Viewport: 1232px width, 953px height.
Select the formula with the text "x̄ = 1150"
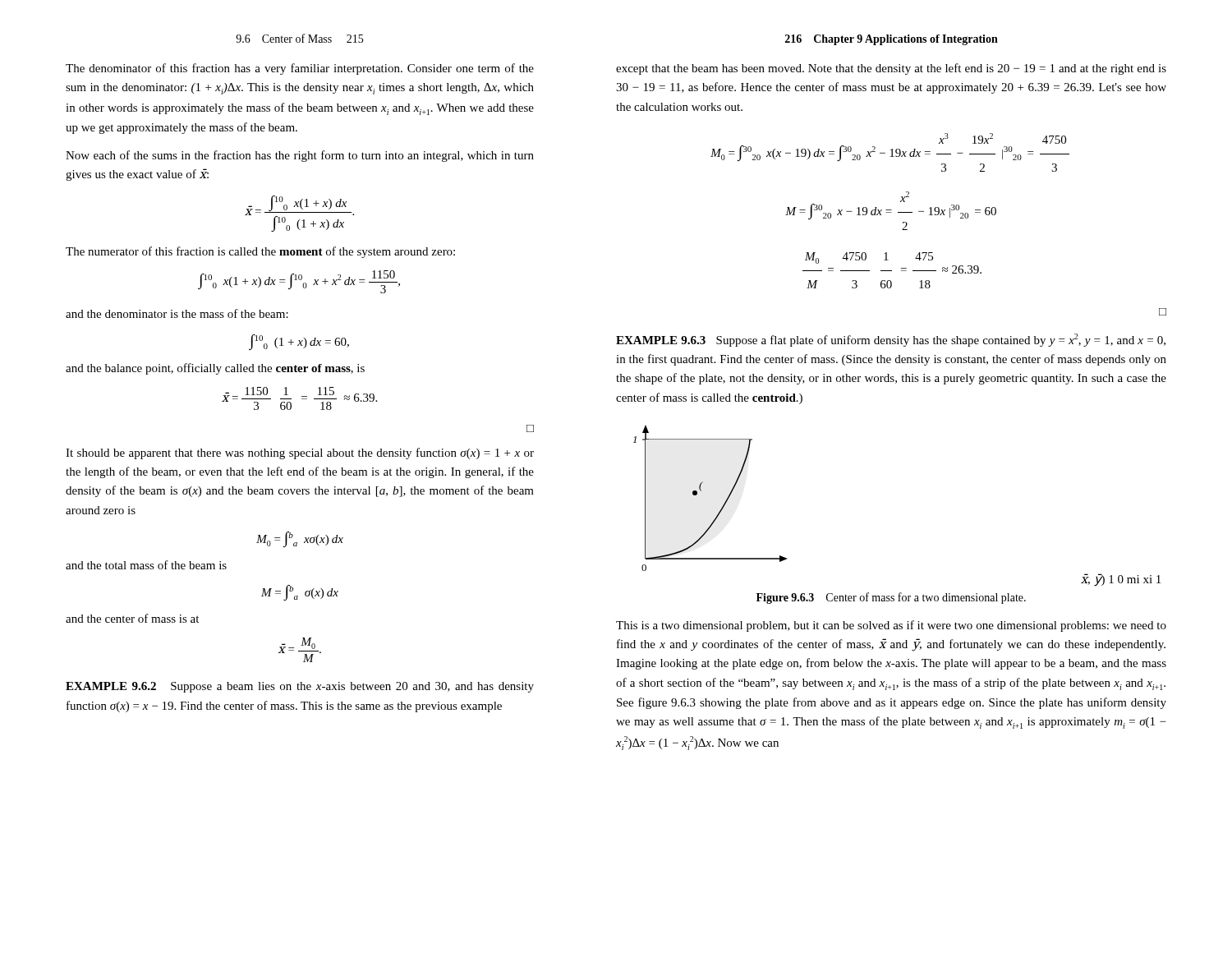coord(300,399)
